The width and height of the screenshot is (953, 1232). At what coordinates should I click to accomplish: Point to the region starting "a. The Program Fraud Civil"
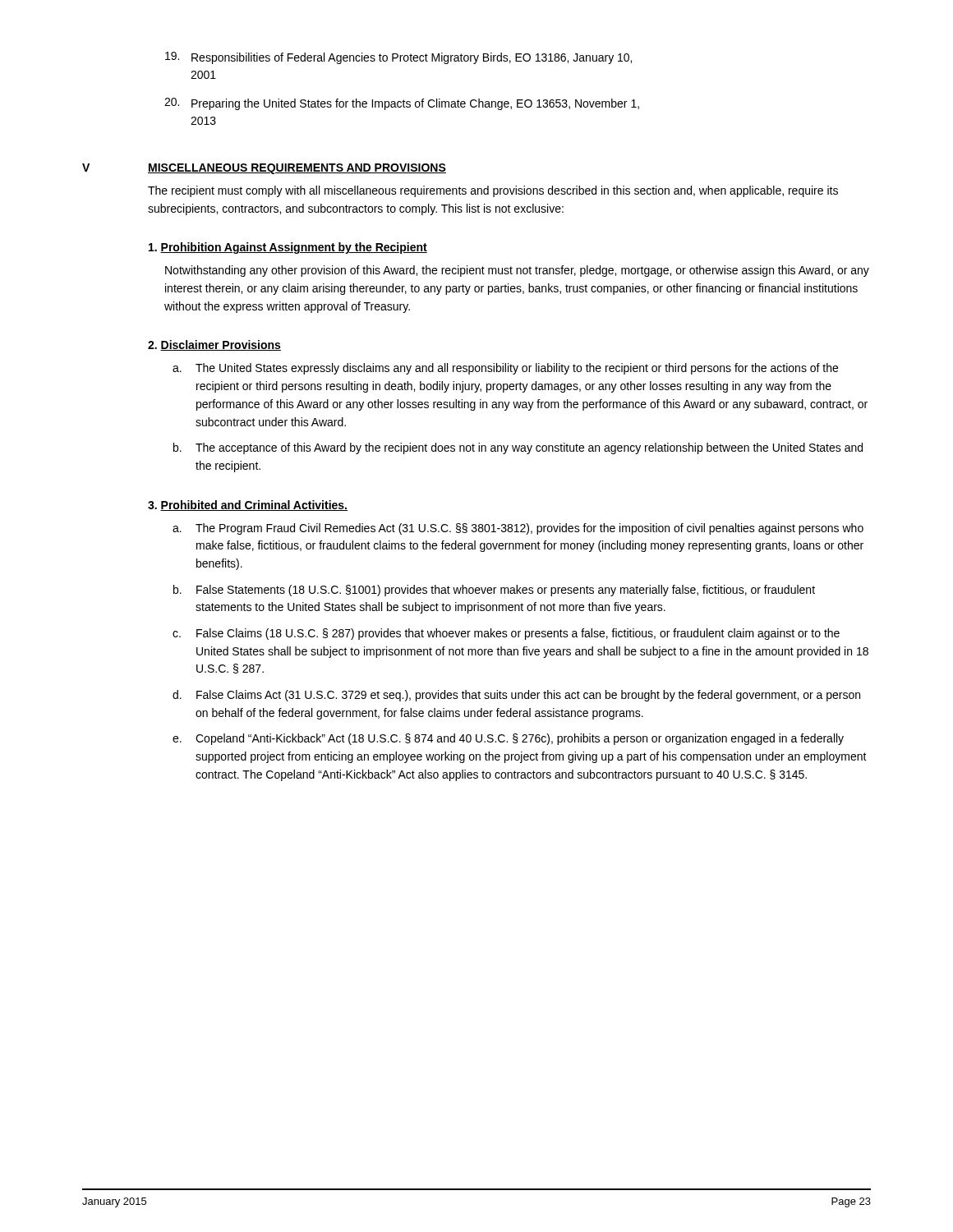click(522, 546)
